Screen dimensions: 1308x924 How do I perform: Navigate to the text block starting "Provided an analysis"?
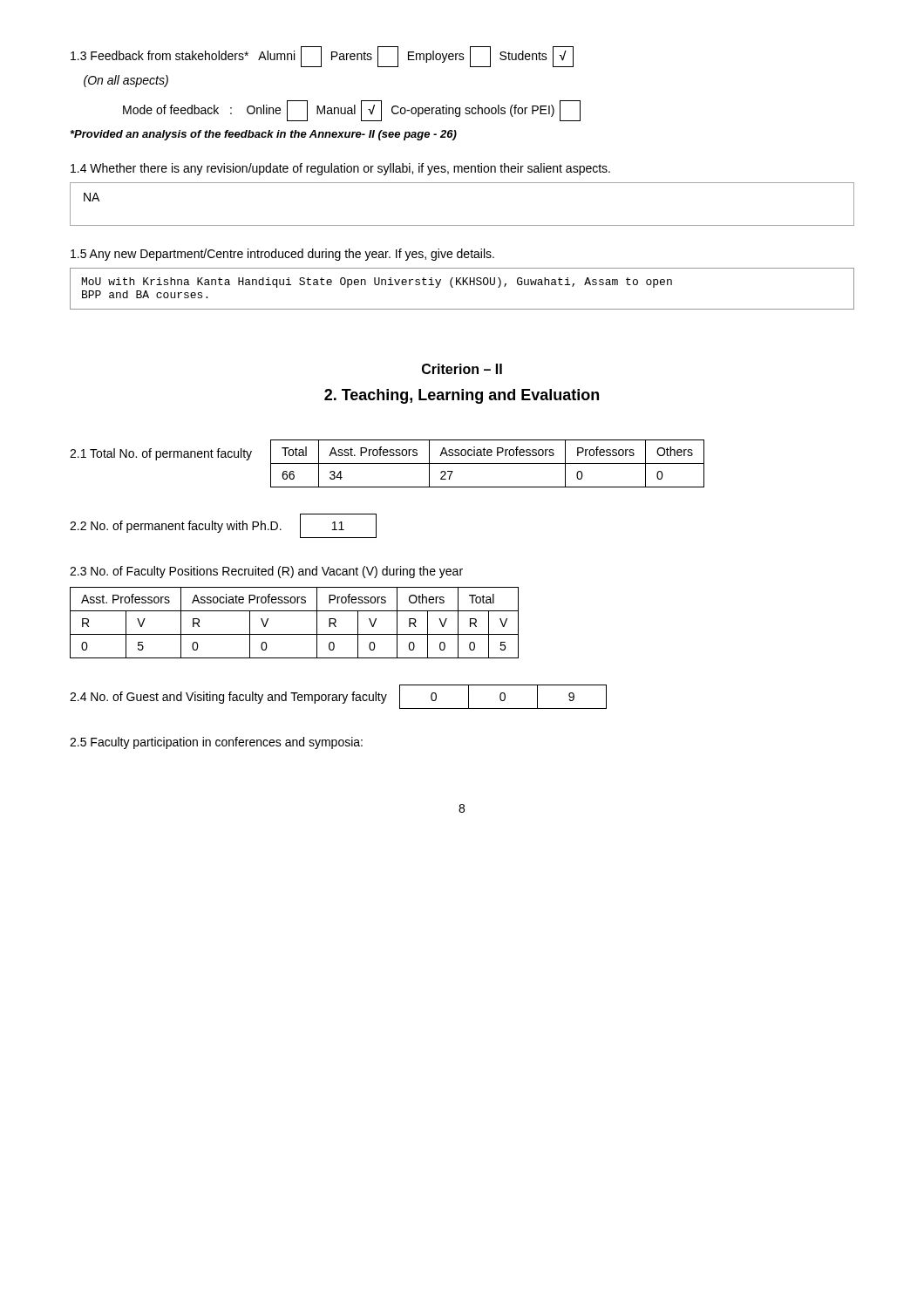263,134
